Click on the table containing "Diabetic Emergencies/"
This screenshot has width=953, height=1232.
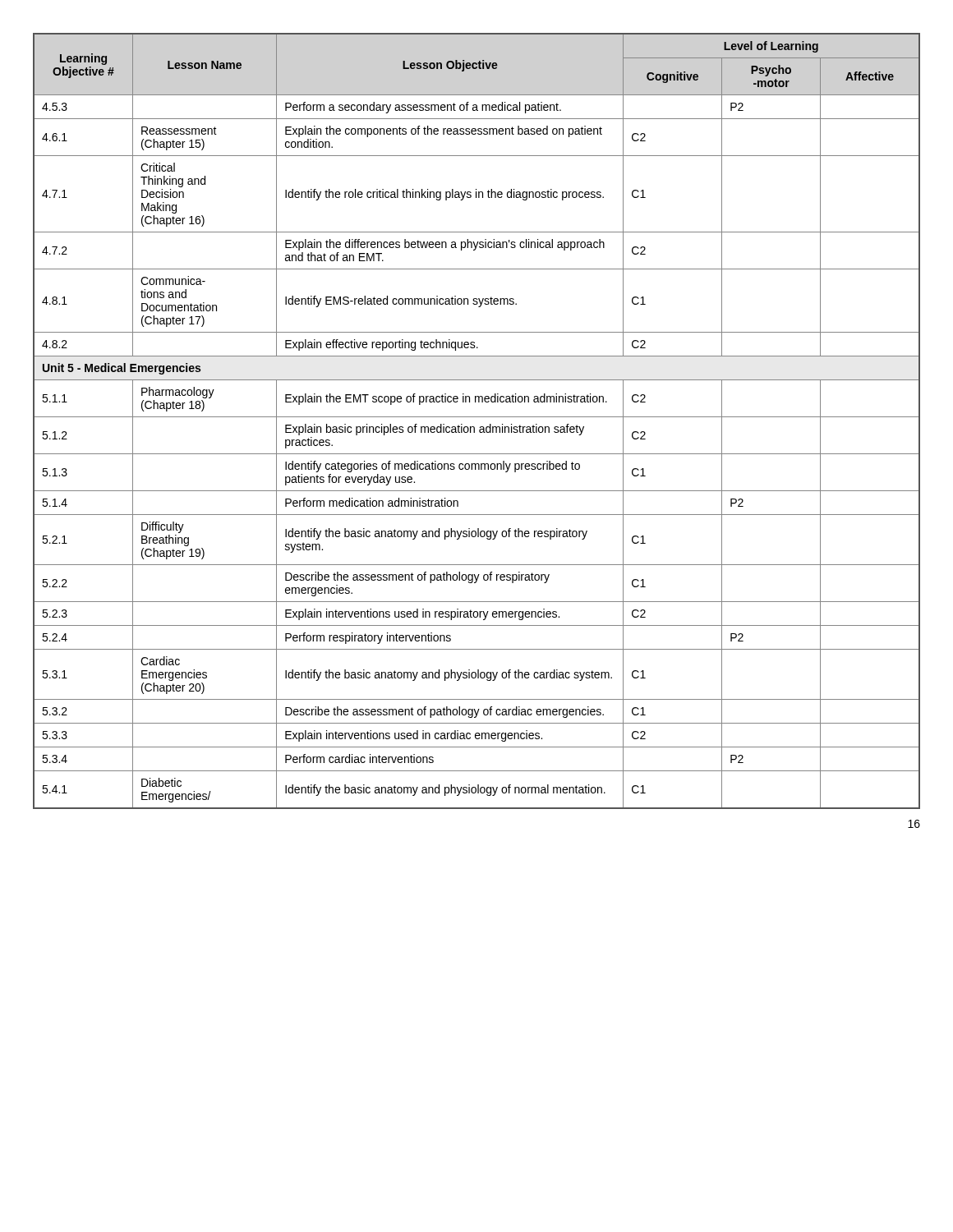pos(476,421)
